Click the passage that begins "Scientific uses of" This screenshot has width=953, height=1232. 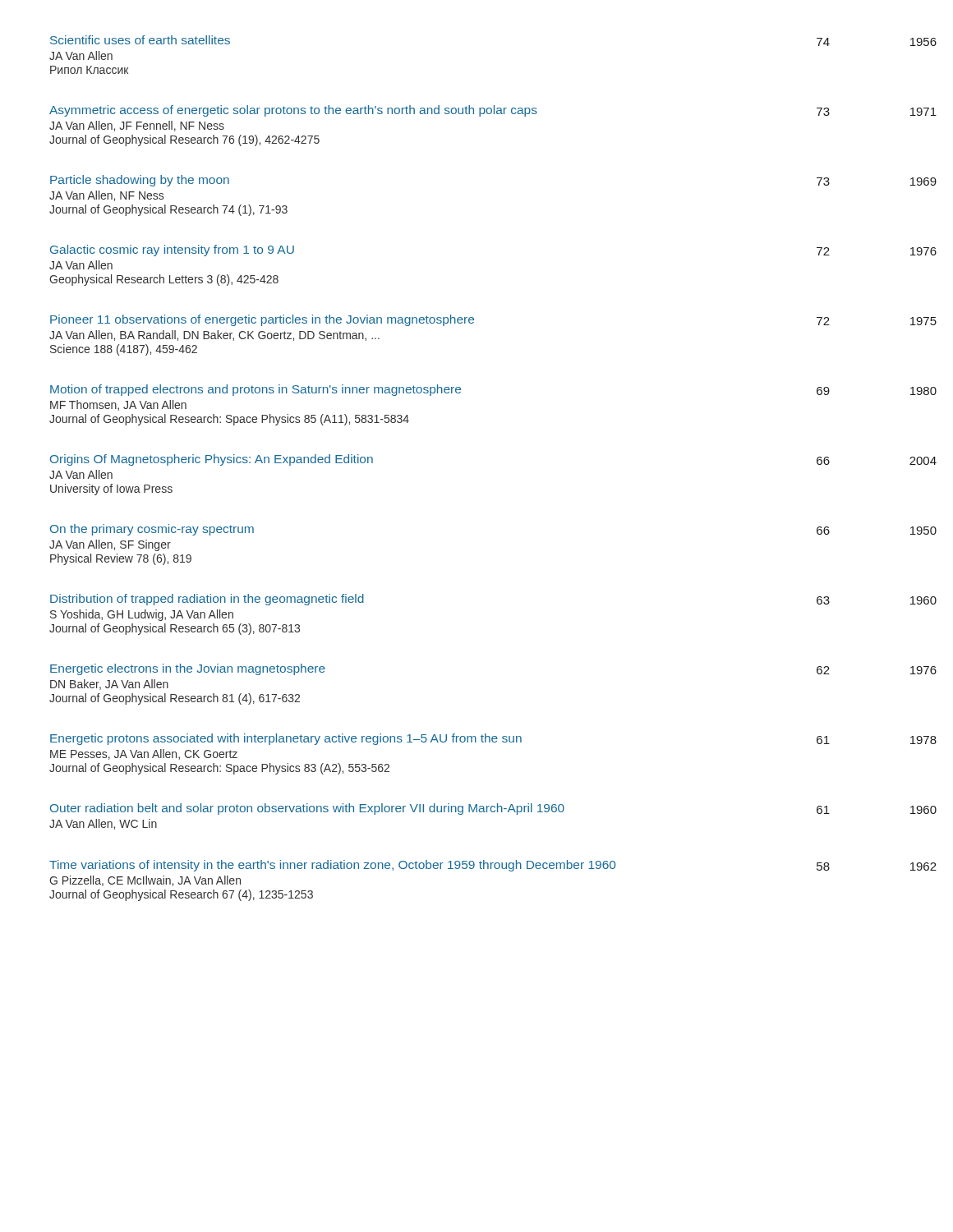click(140, 41)
